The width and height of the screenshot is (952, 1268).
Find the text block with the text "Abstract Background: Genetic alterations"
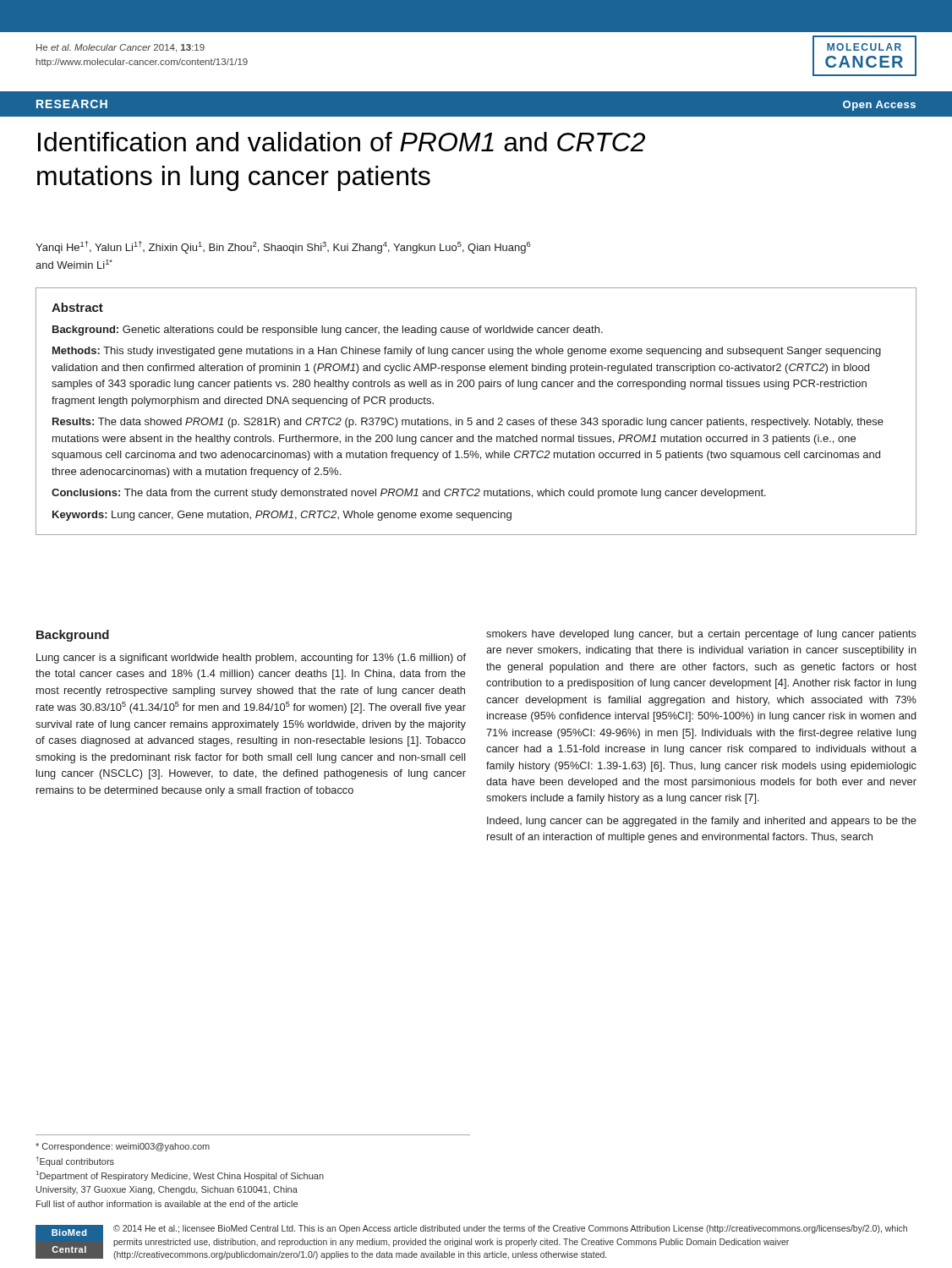coord(476,411)
